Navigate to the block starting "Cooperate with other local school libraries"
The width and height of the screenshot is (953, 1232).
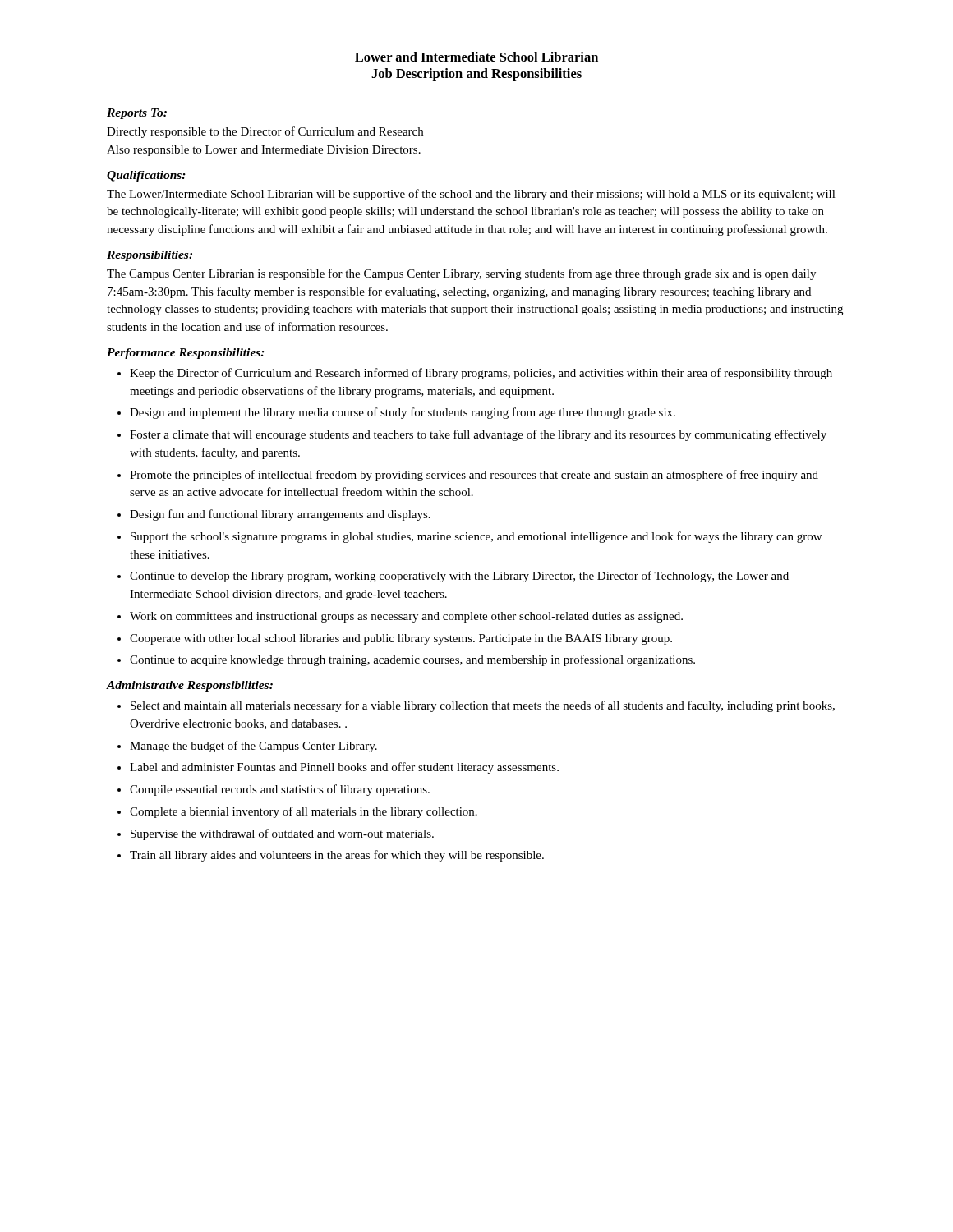tap(401, 638)
